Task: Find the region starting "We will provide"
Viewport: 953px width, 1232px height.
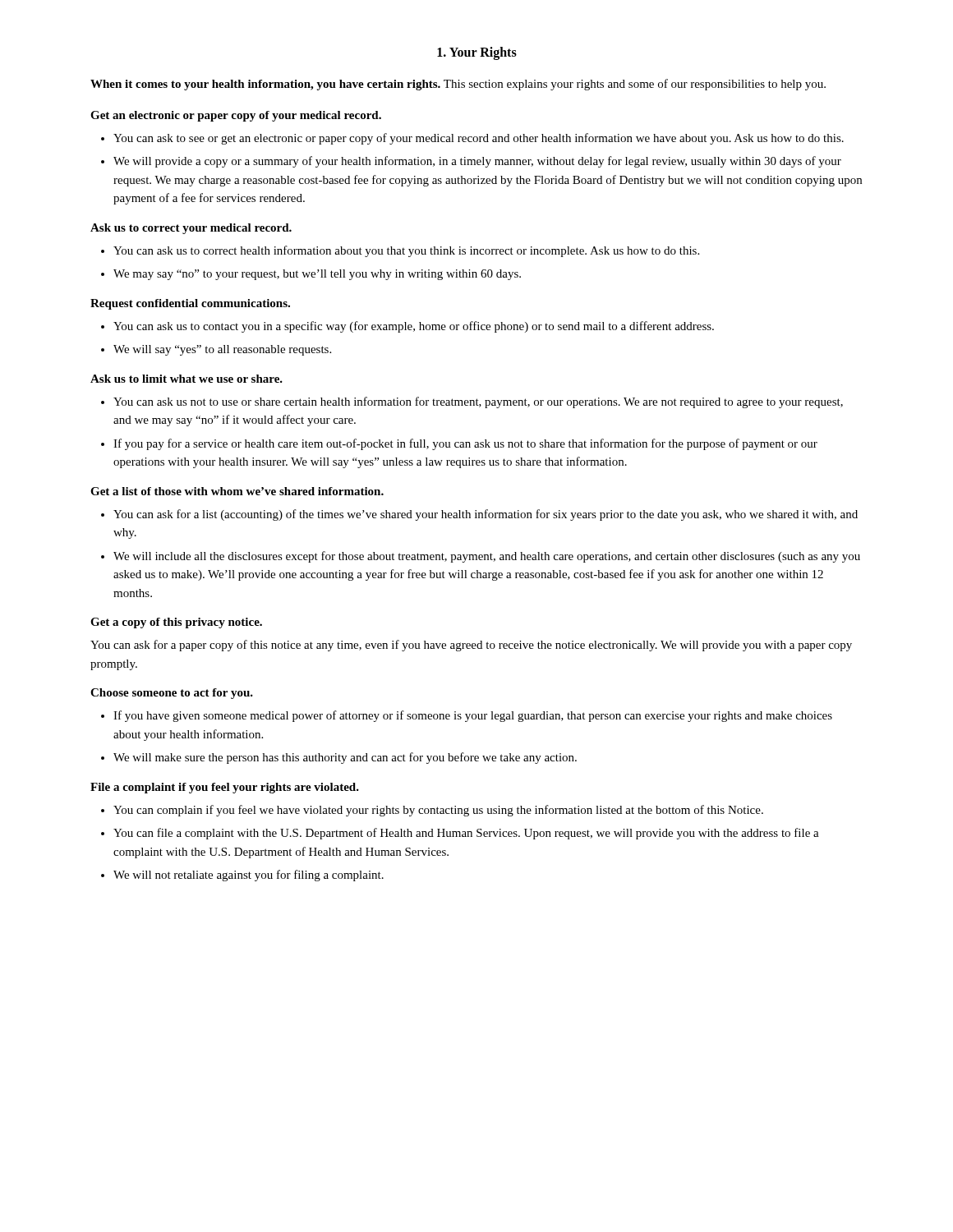Action: pos(488,179)
